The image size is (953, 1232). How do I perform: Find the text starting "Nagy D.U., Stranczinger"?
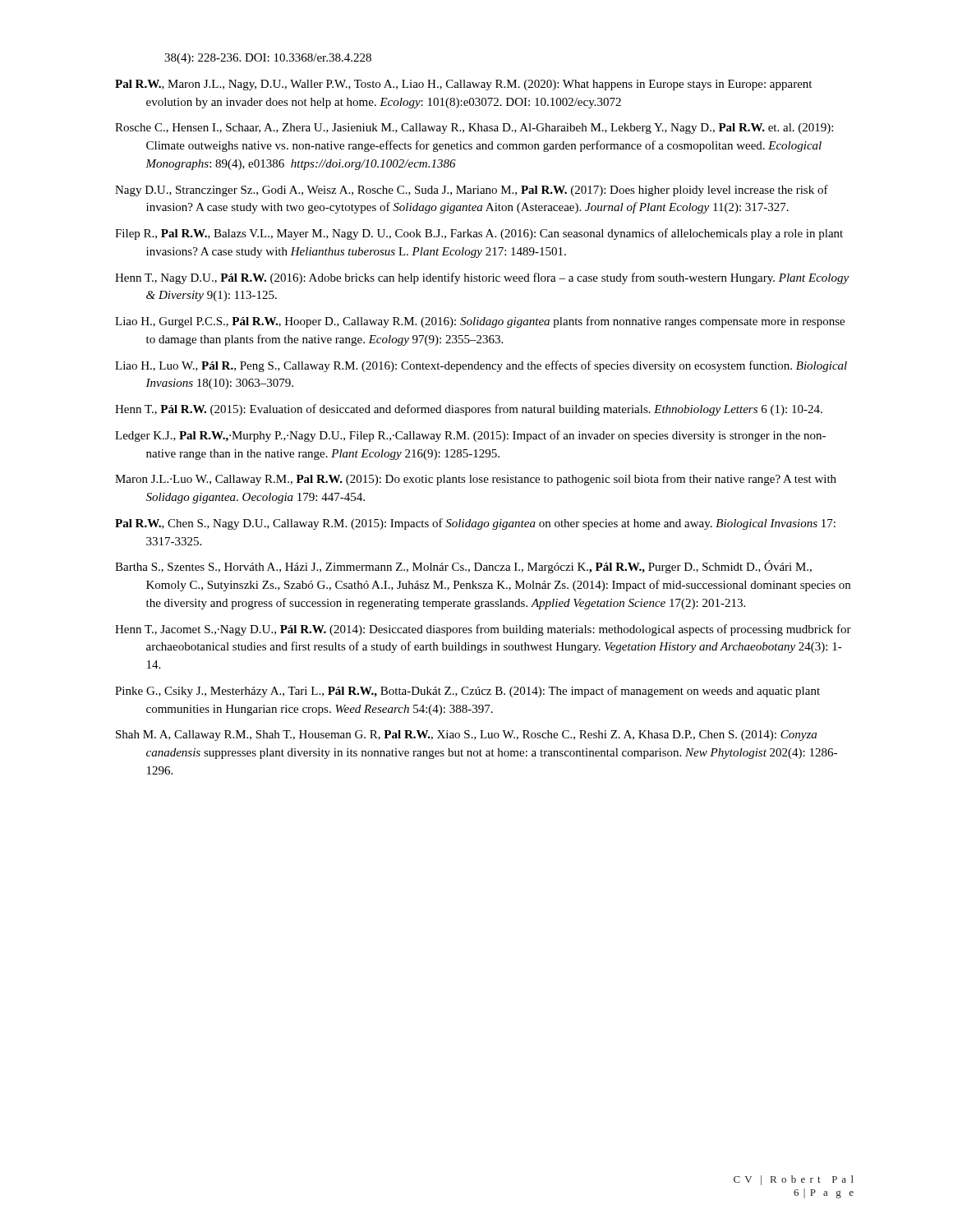(471, 198)
